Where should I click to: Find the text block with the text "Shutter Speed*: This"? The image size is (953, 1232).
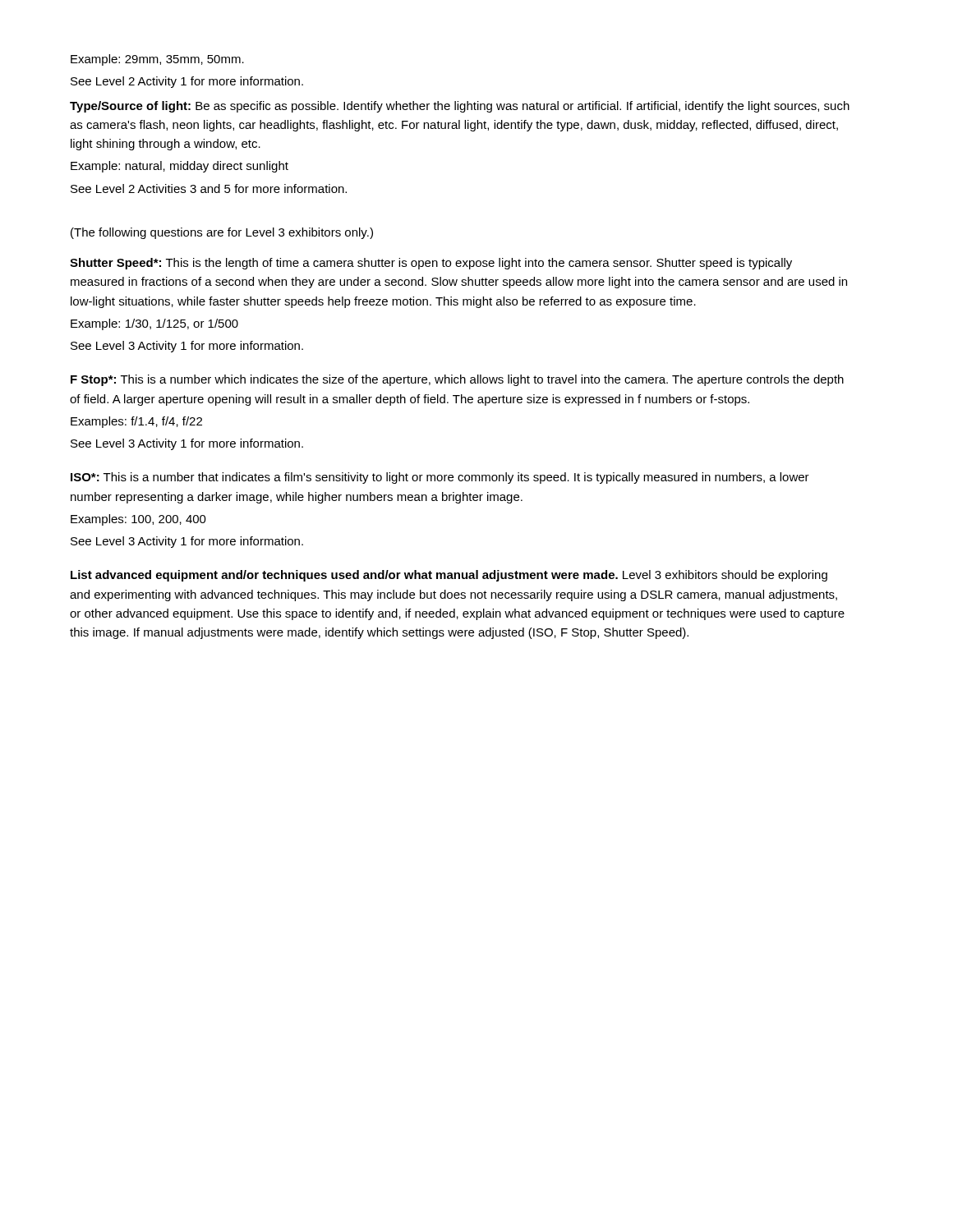[460, 304]
